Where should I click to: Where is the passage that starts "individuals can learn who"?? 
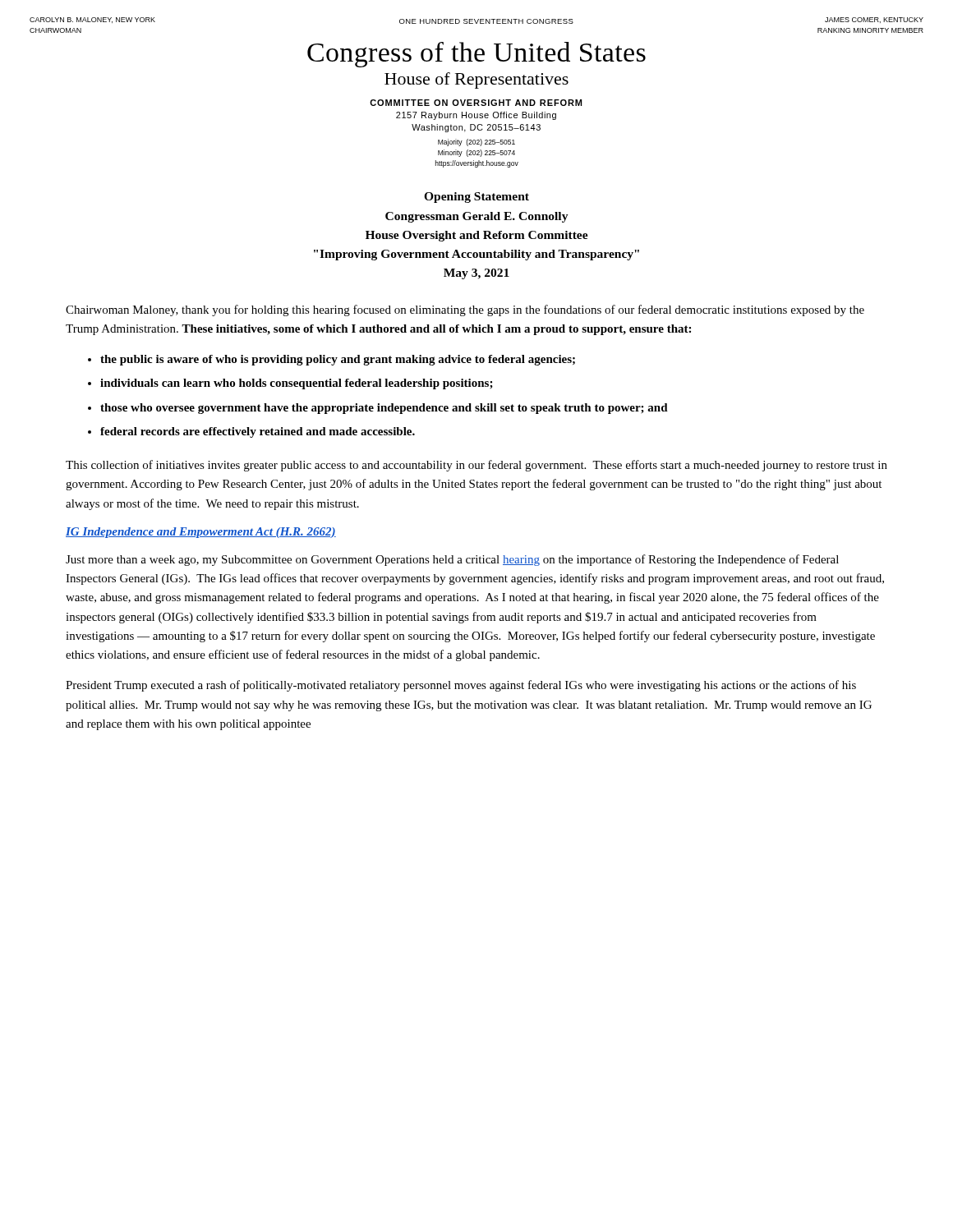click(297, 383)
